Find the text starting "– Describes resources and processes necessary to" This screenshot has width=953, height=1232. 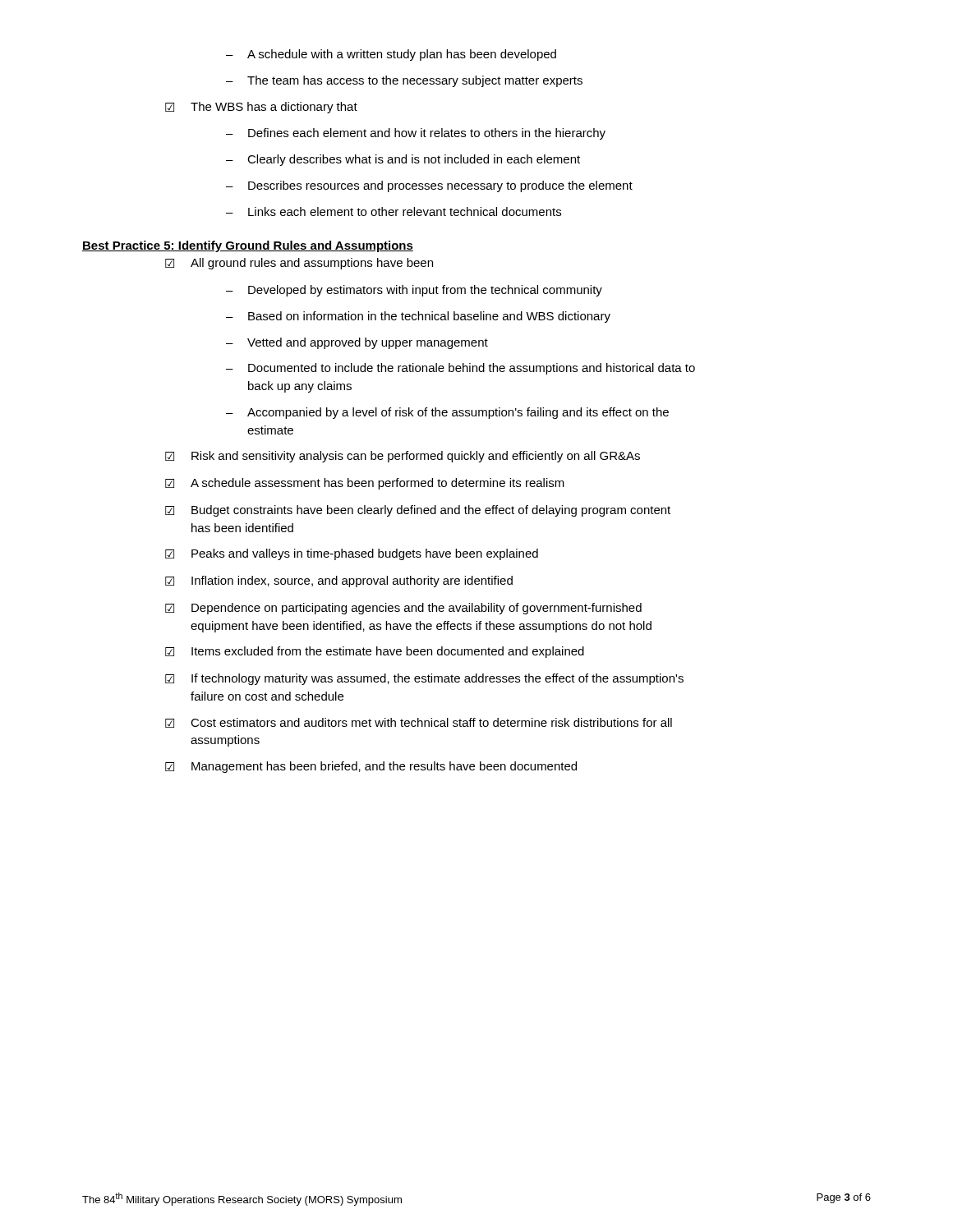click(548, 185)
